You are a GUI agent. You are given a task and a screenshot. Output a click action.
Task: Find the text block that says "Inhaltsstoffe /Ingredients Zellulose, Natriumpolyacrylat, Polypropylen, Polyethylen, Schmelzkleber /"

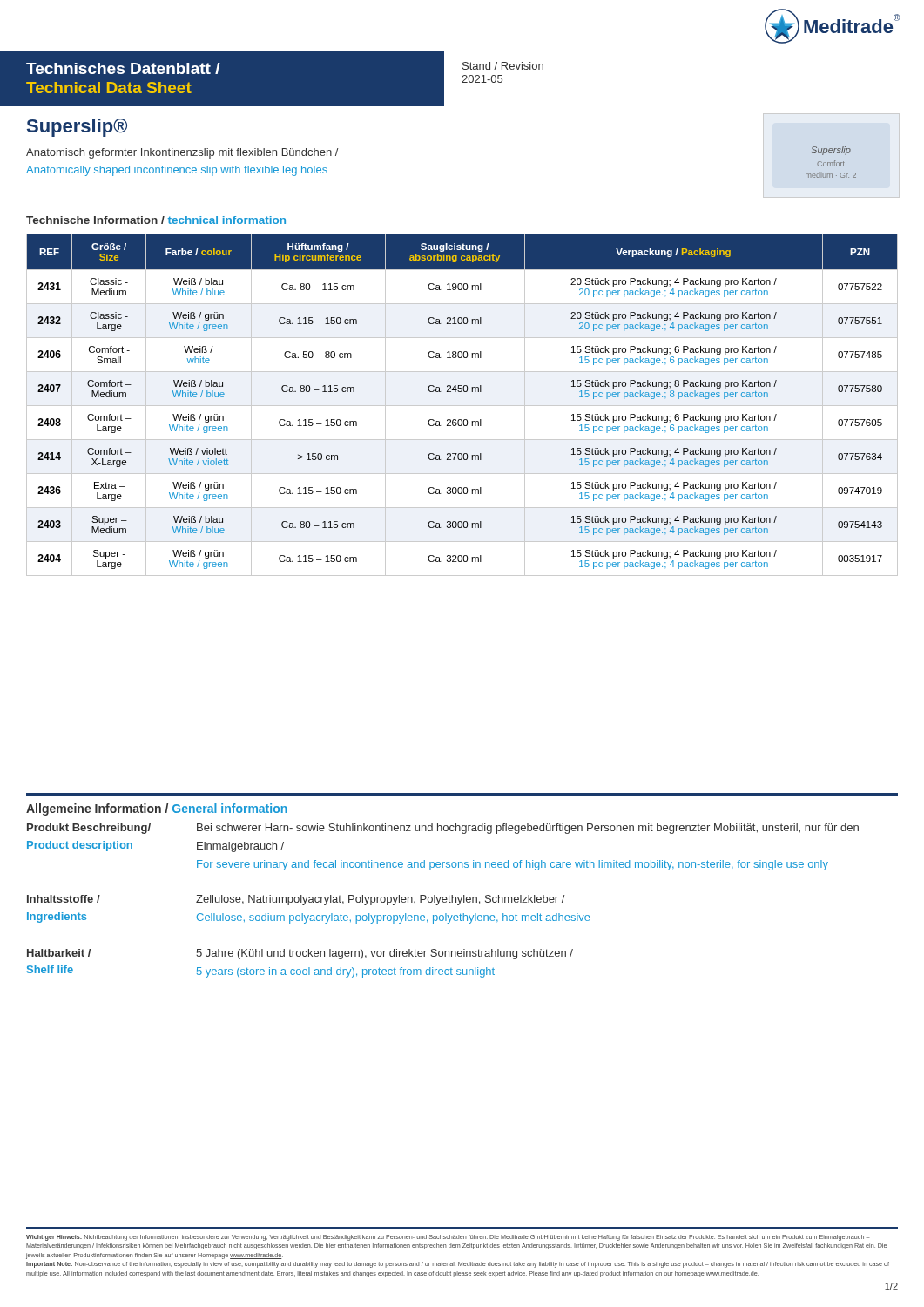point(462,909)
